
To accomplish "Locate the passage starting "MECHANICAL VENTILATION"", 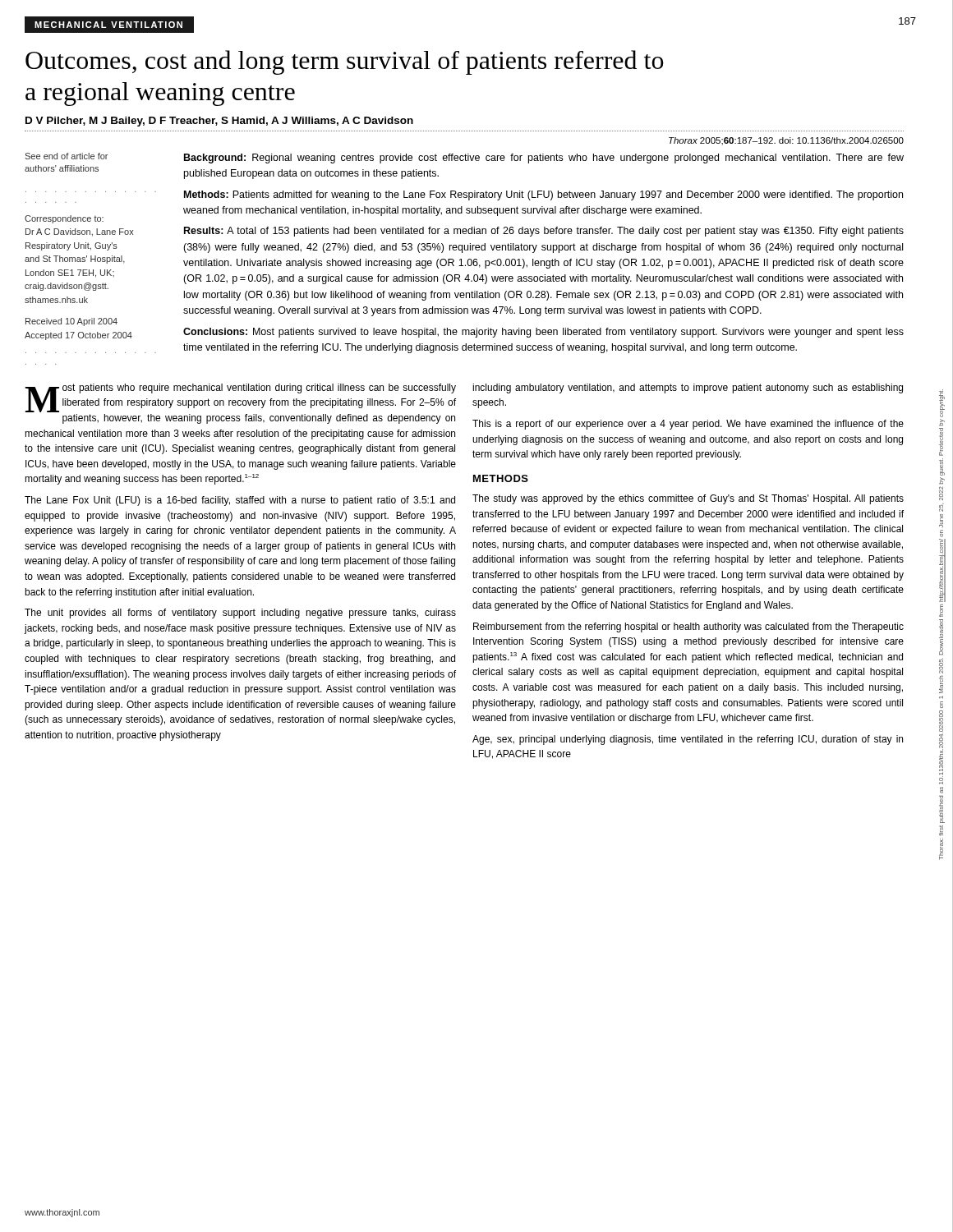I will tap(109, 25).
